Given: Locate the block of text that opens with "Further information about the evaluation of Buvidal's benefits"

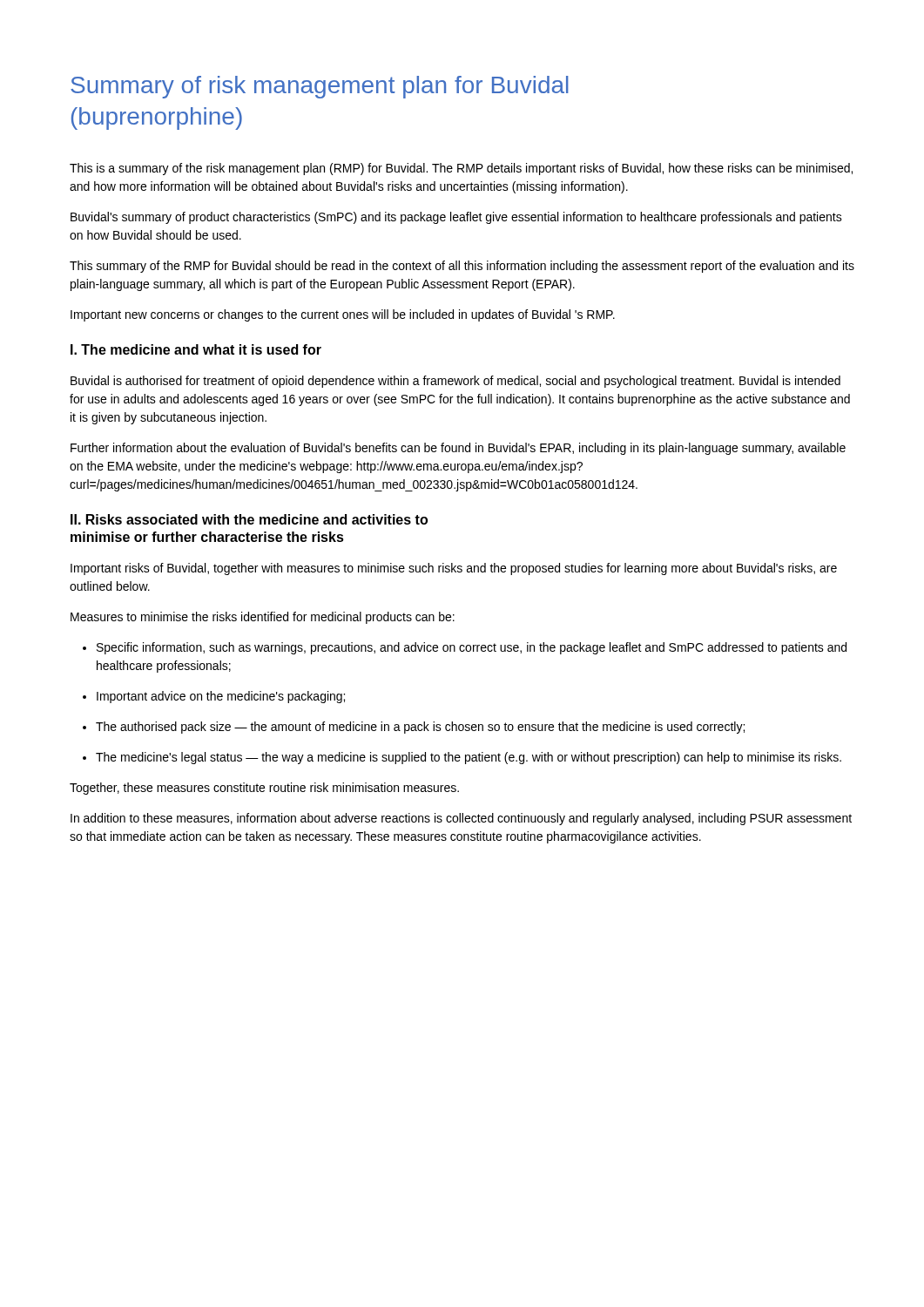Looking at the screenshot, I should point(462,466).
